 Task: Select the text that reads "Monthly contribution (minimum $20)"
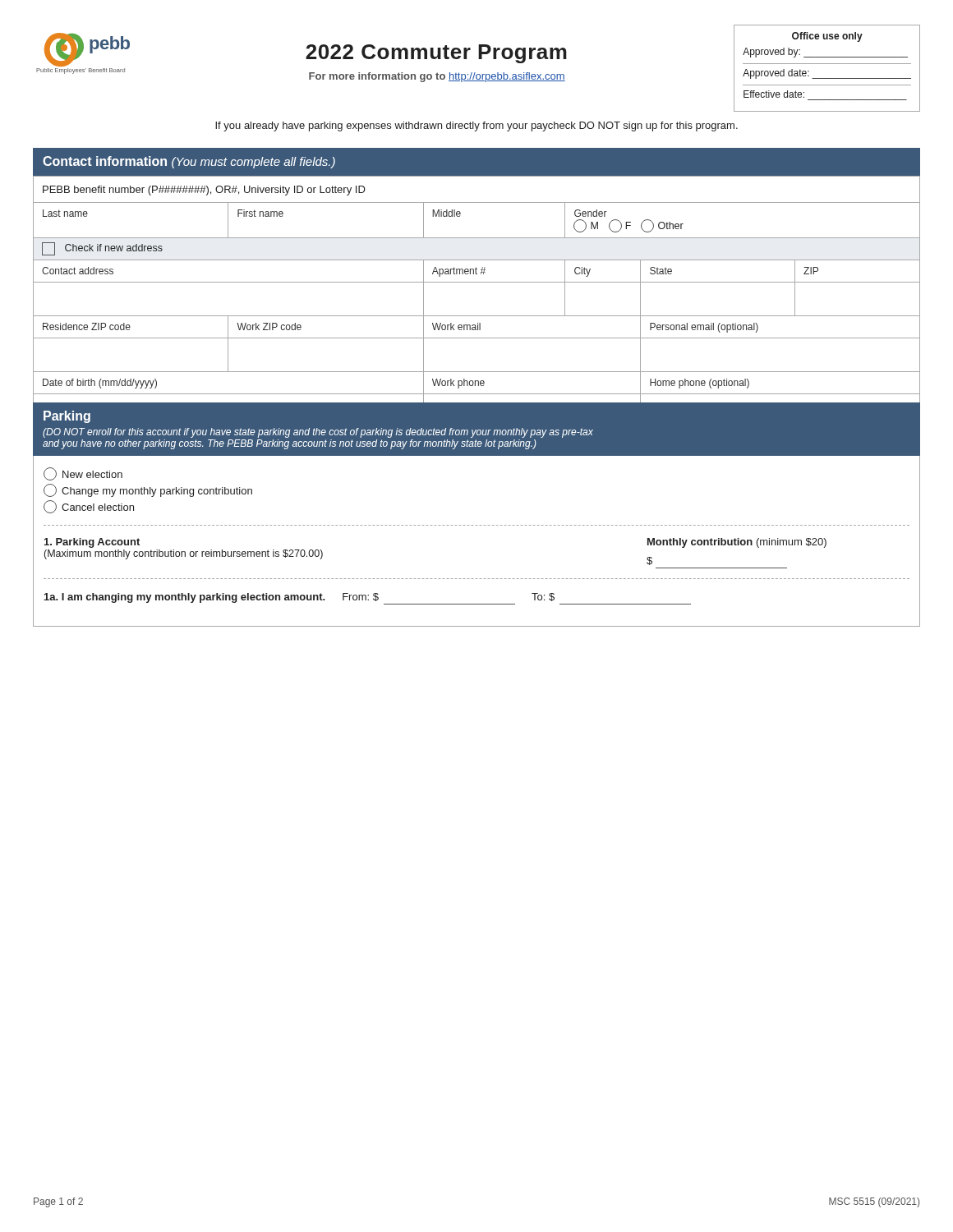[x=737, y=542]
